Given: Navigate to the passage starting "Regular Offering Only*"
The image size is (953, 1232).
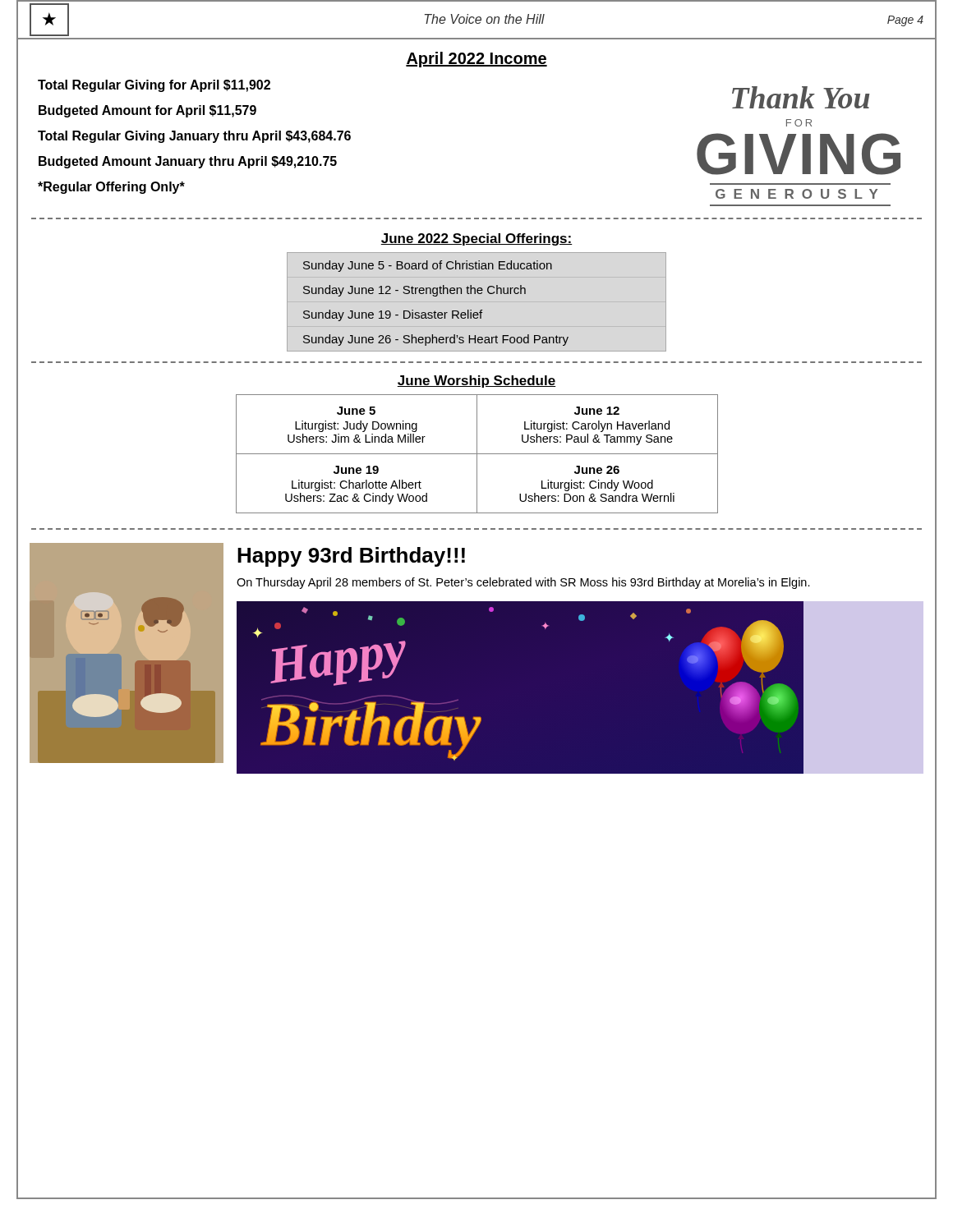Looking at the screenshot, I should [111, 187].
